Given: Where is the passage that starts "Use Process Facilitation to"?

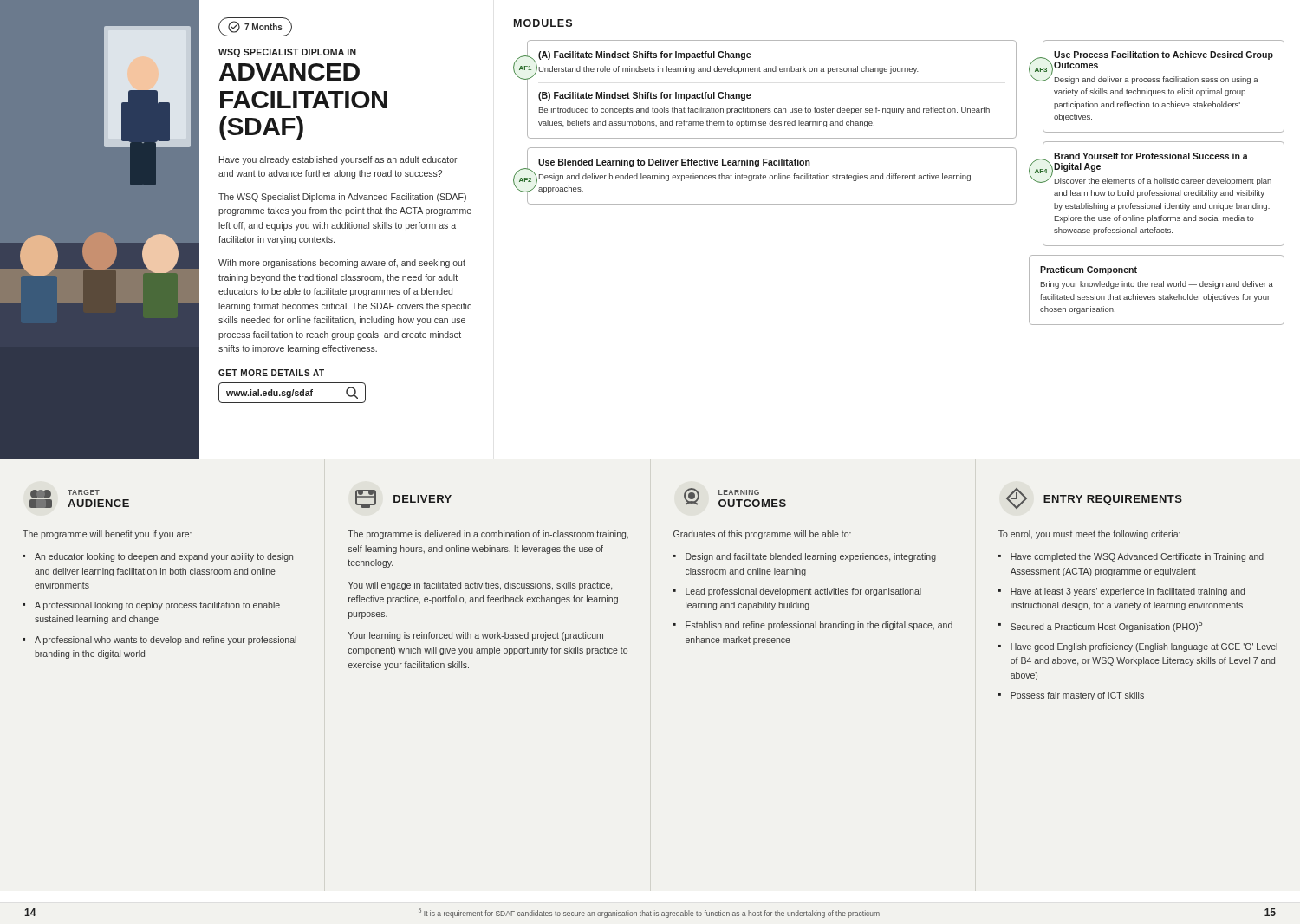Looking at the screenshot, I should 1164,86.
